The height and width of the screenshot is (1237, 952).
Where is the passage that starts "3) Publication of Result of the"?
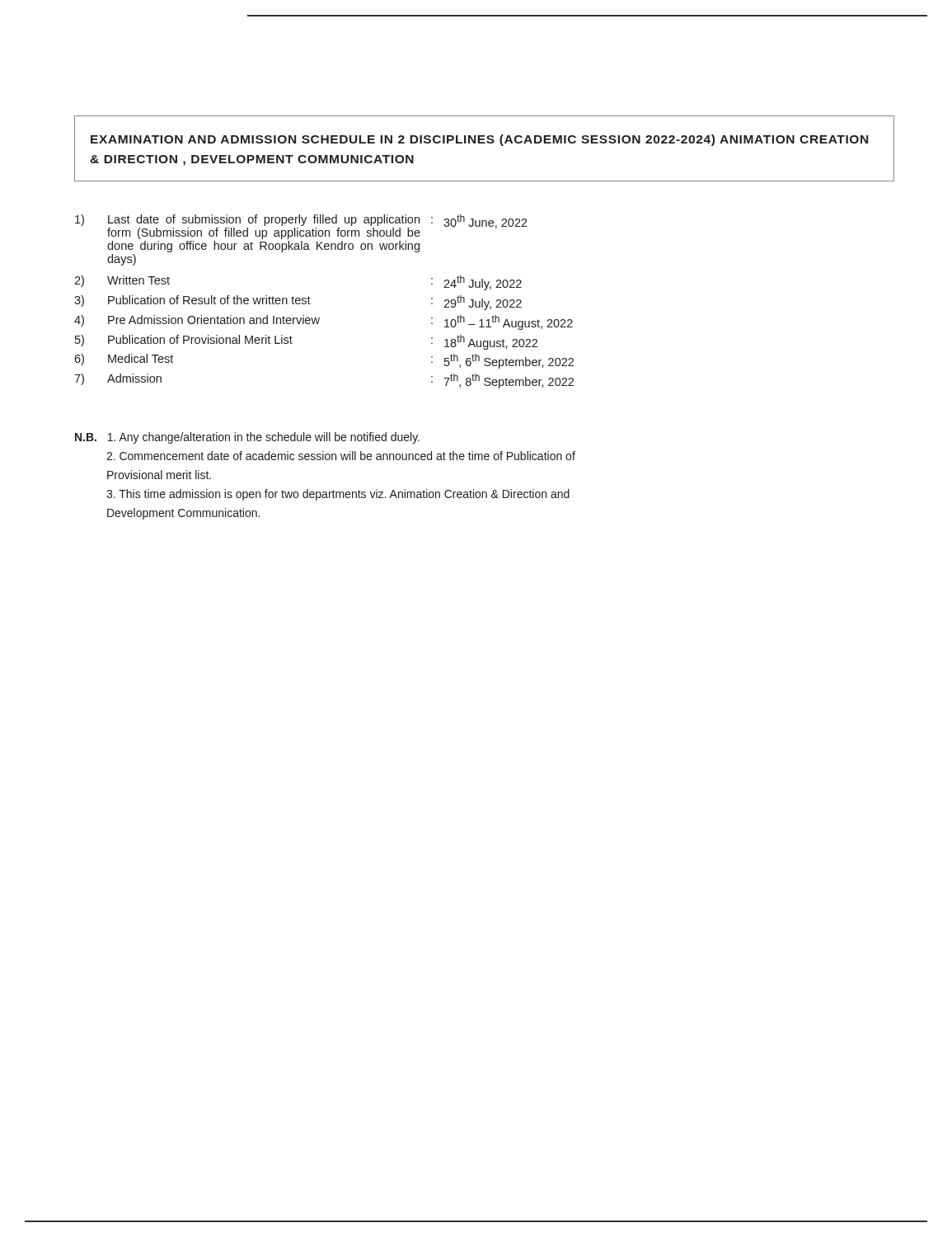pyautogui.click(x=484, y=302)
